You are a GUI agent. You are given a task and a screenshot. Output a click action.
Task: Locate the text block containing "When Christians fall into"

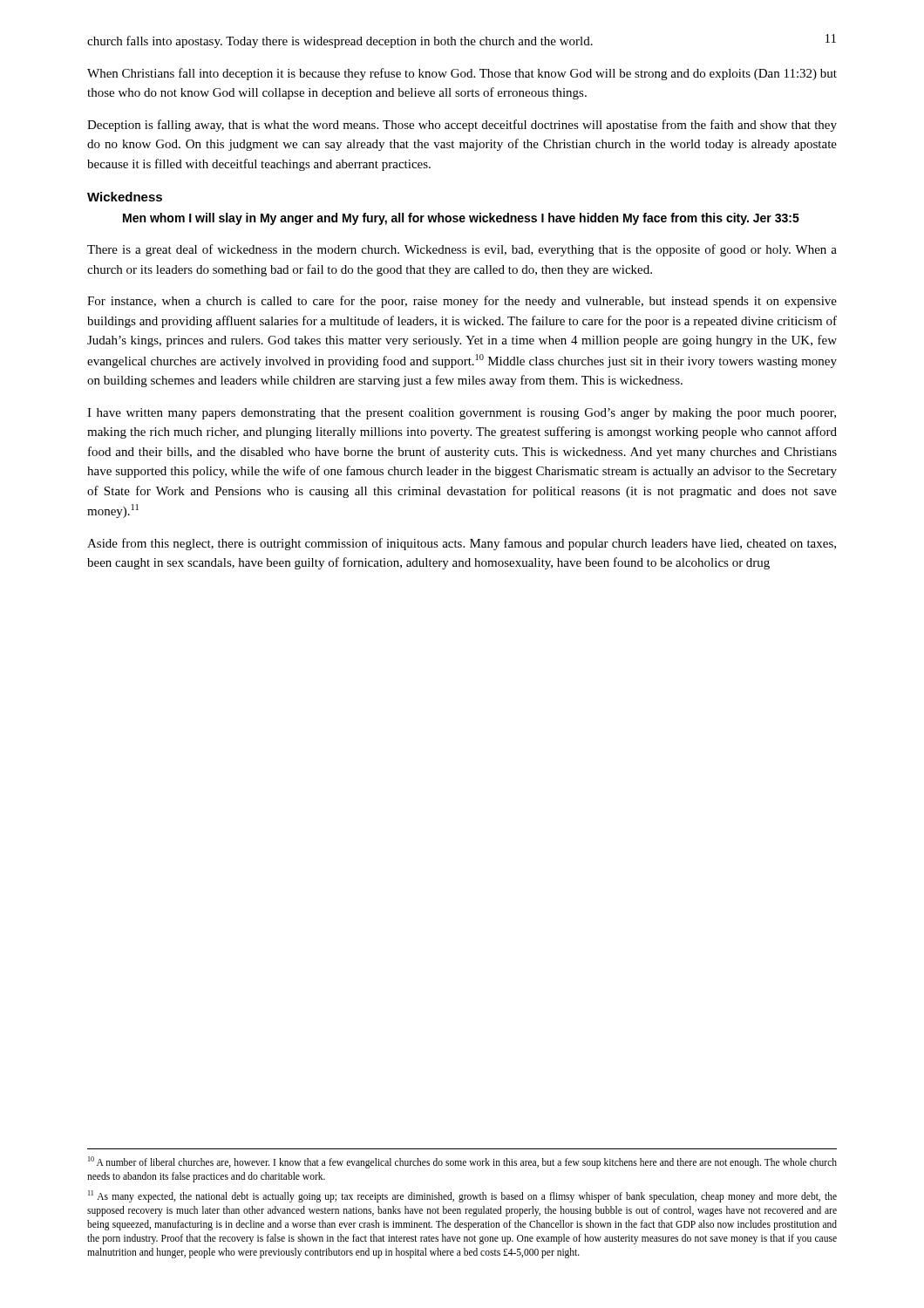[x=462, y=83]
